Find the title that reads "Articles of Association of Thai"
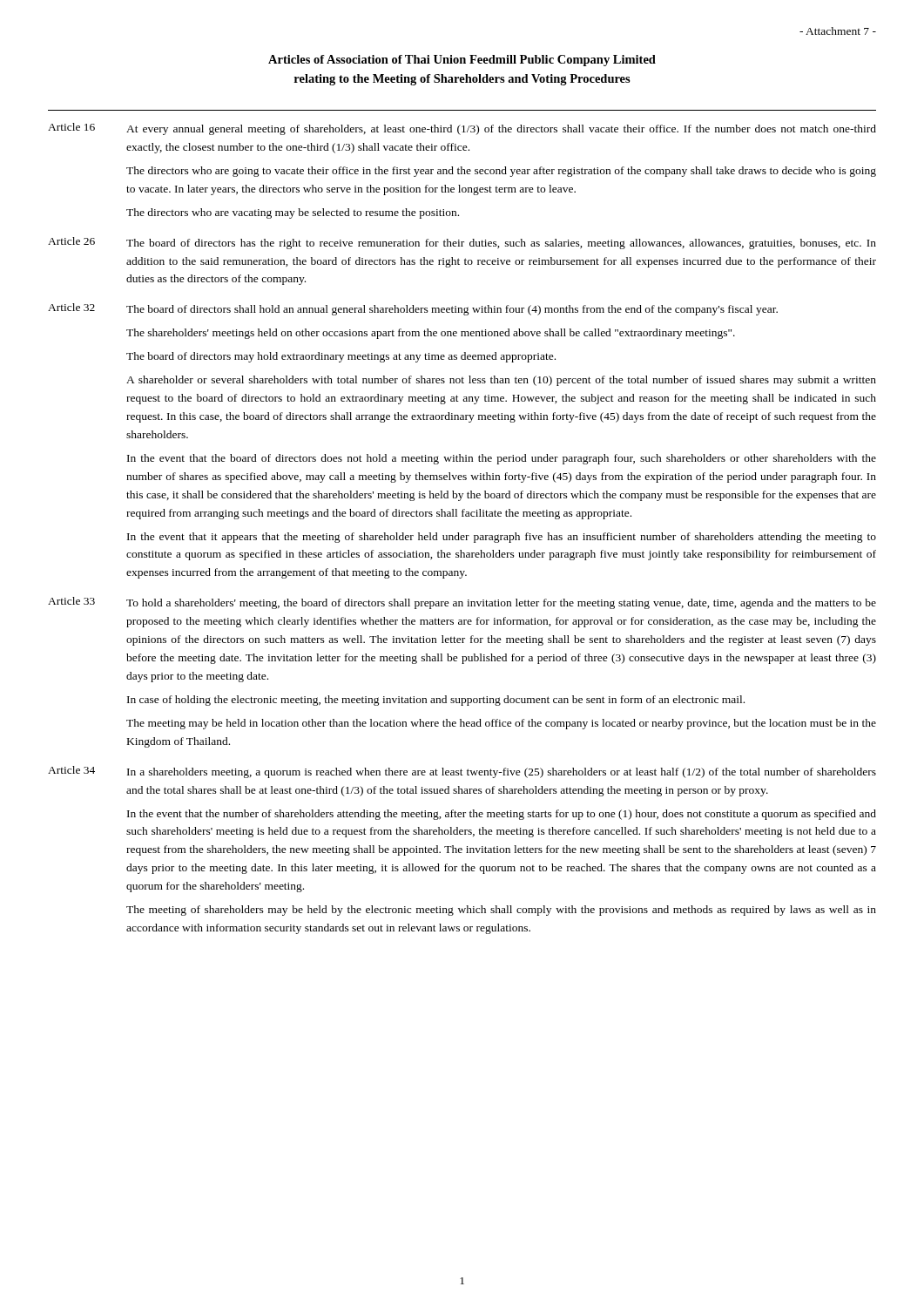 462,70
